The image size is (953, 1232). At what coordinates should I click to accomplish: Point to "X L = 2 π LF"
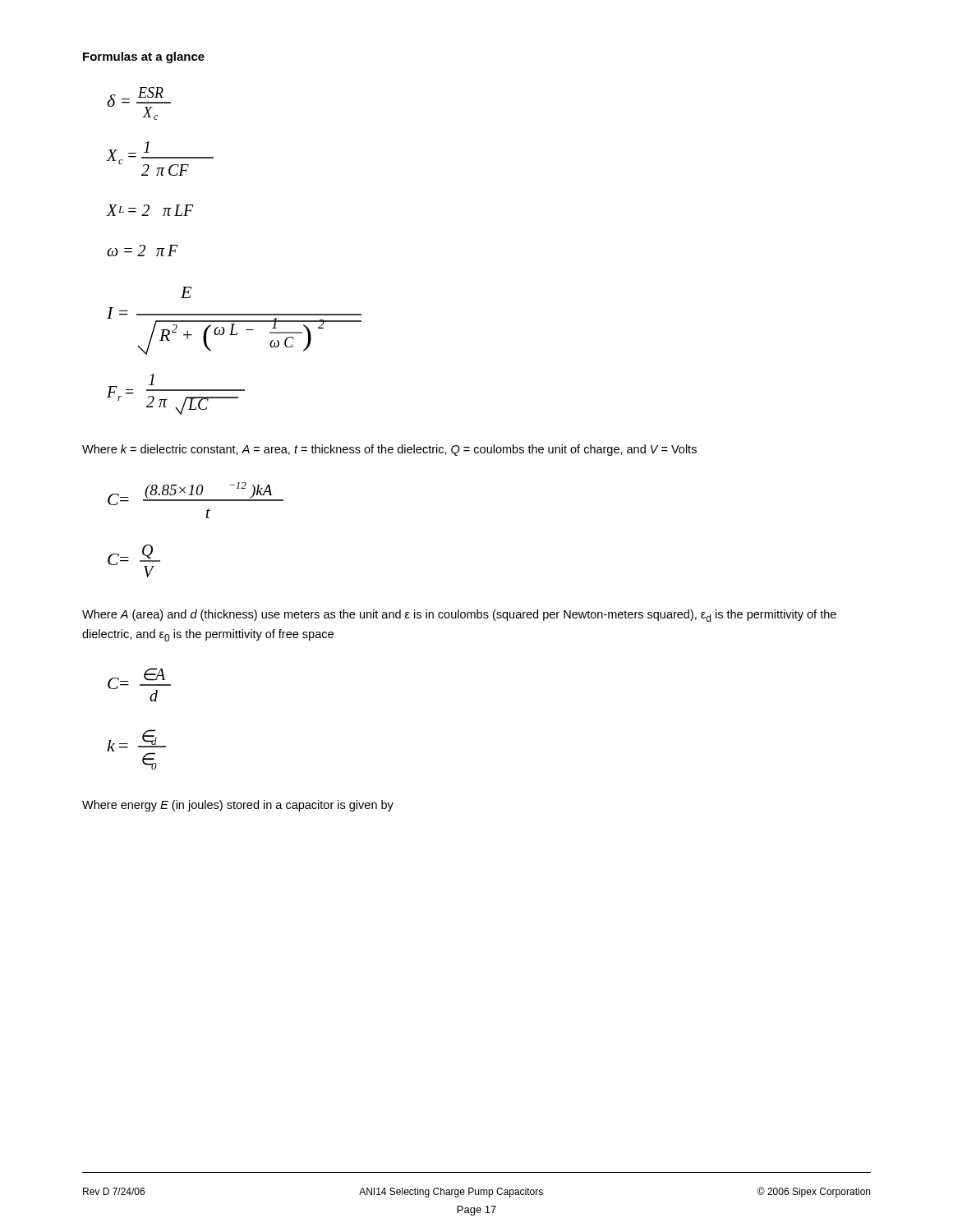173,209
